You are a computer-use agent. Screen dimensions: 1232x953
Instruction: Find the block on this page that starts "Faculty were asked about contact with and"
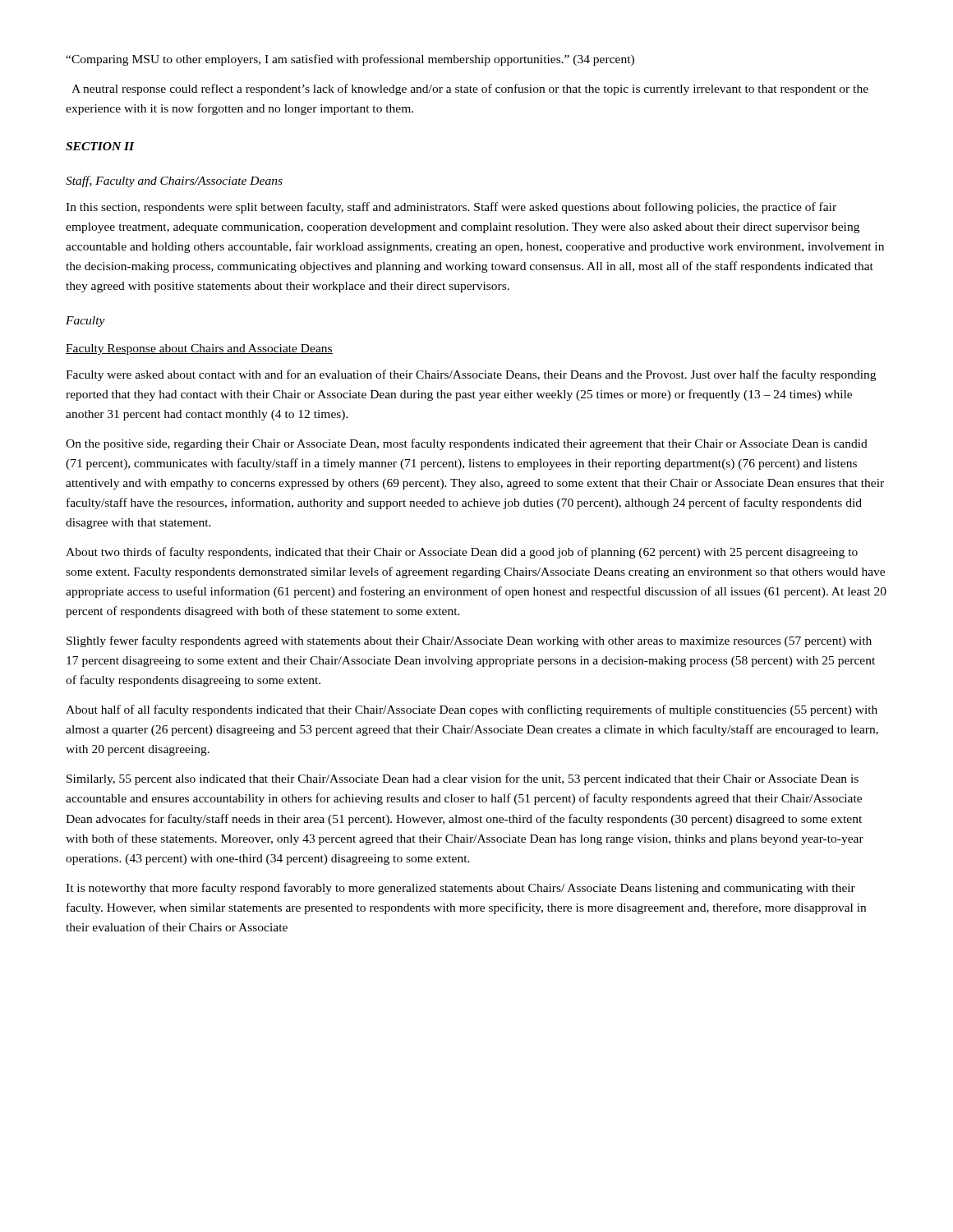[471, 394]
